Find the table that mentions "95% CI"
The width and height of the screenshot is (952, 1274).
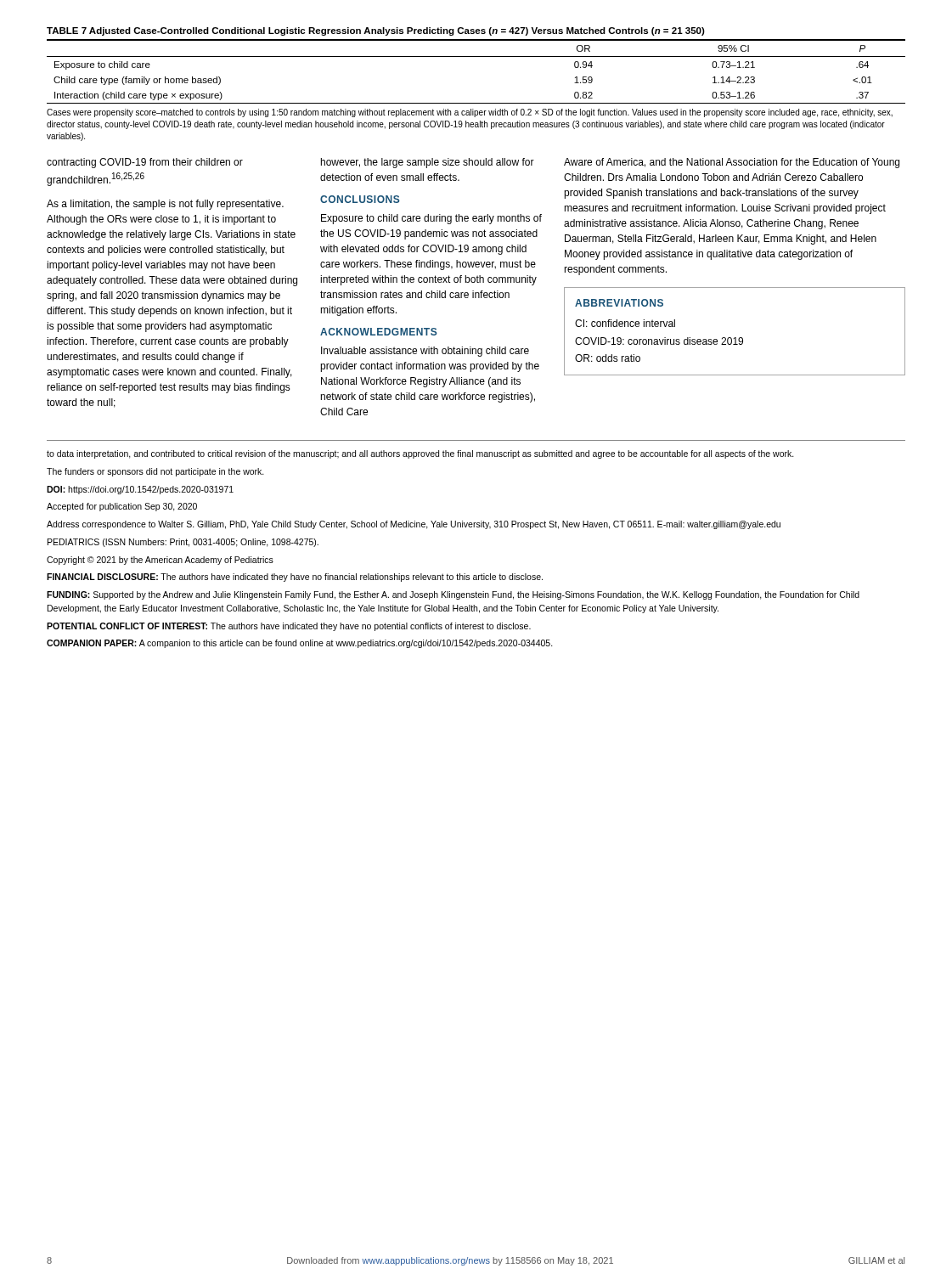pyautogui.click(x=476, y=84)
